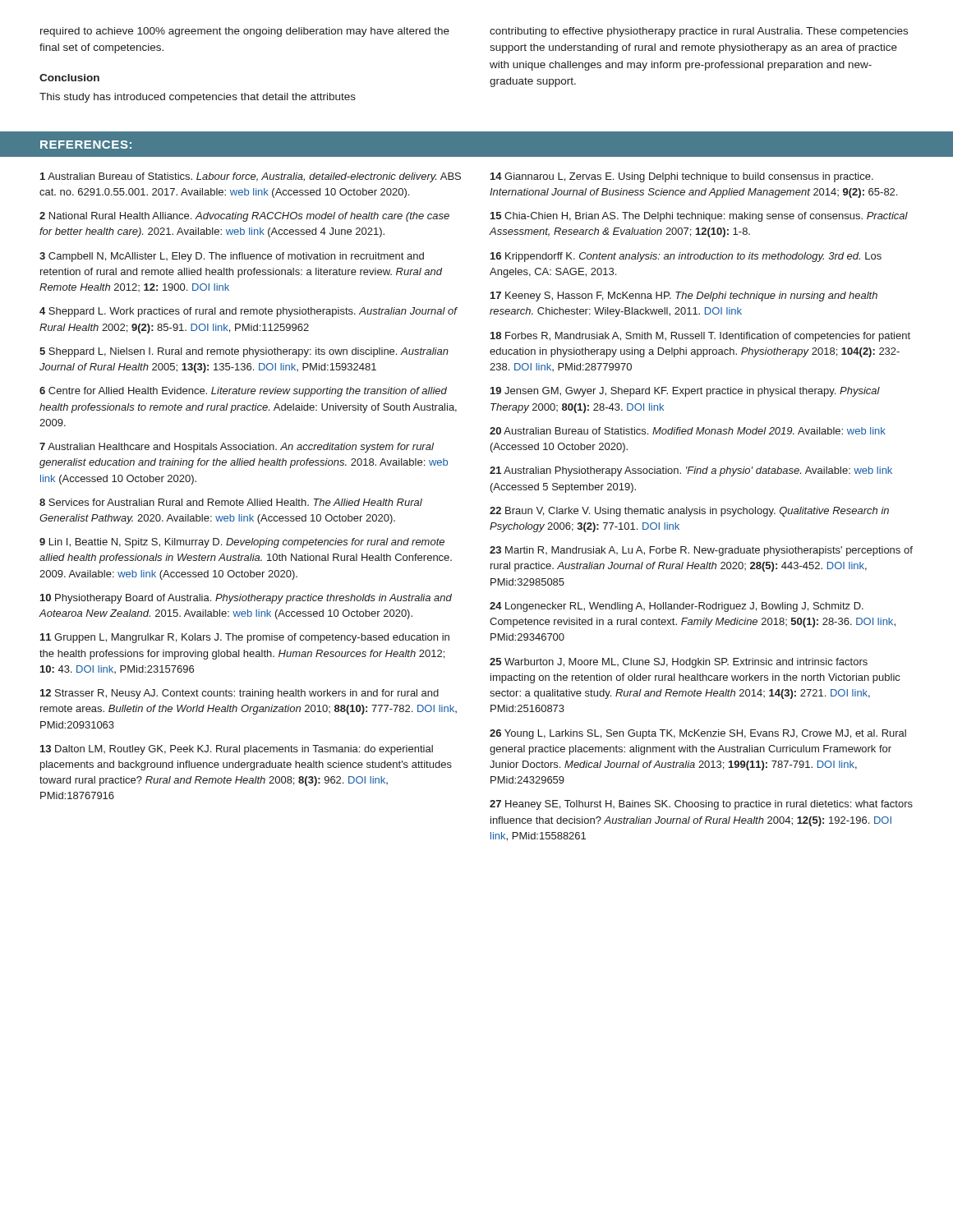
Task: Find the list item that says "18 Forbes R, Mandrusiak A, Smith"
Action: click(x=700, y=351)
